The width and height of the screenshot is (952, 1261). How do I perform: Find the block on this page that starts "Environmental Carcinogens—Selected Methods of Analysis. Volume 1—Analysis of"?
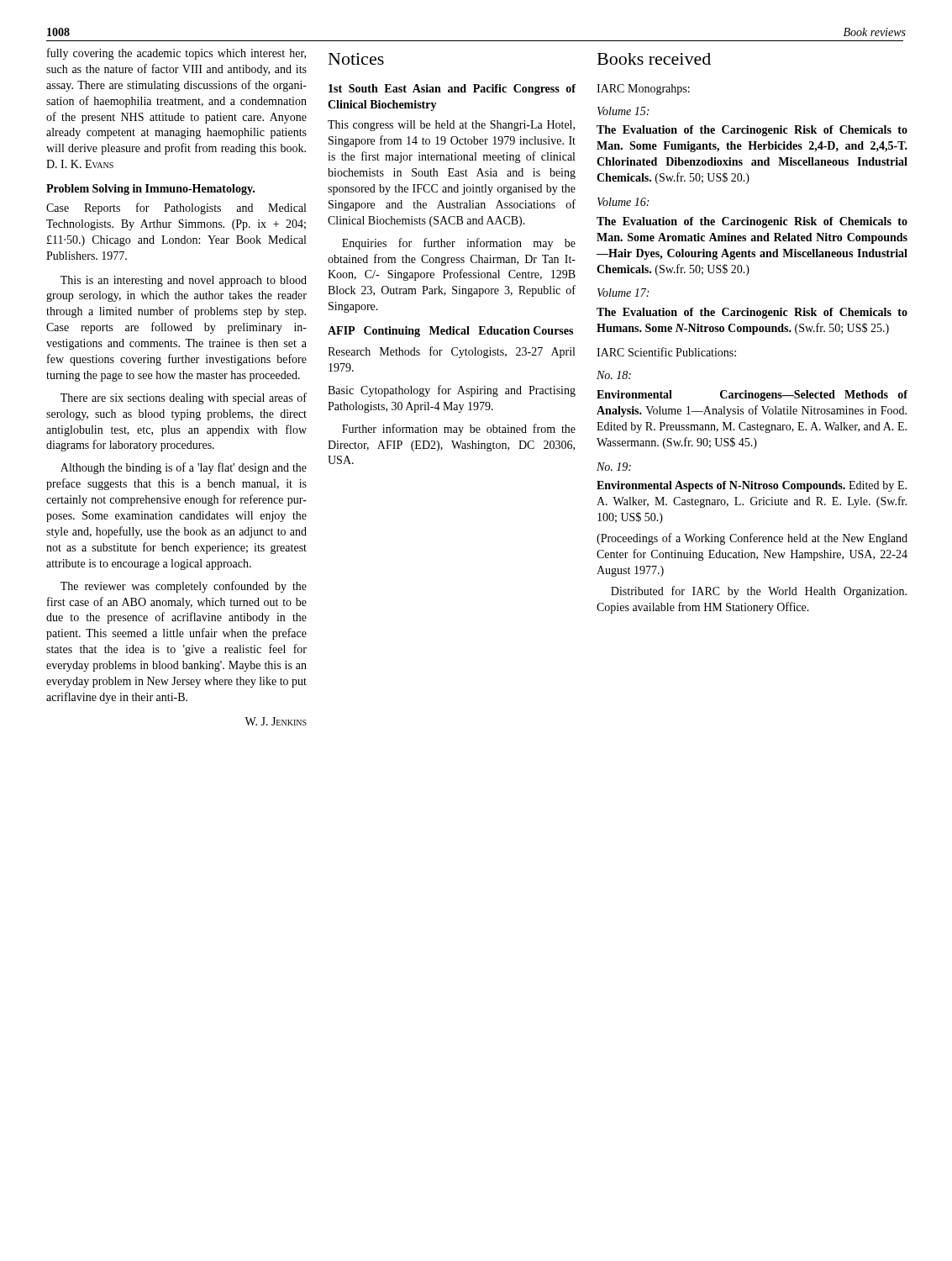tap(752, 419)
